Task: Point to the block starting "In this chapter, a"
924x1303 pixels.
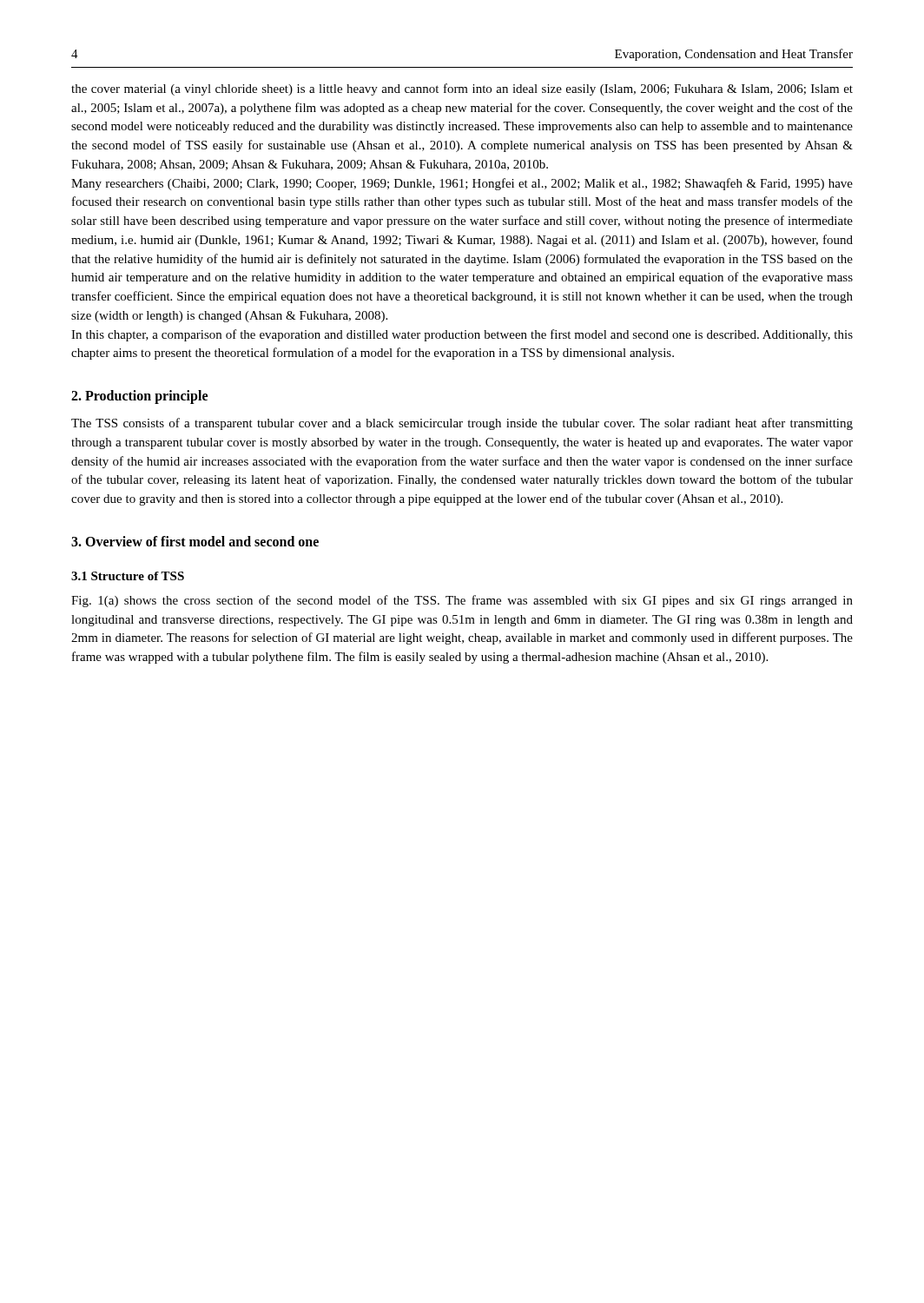Action: coord(462,344)
